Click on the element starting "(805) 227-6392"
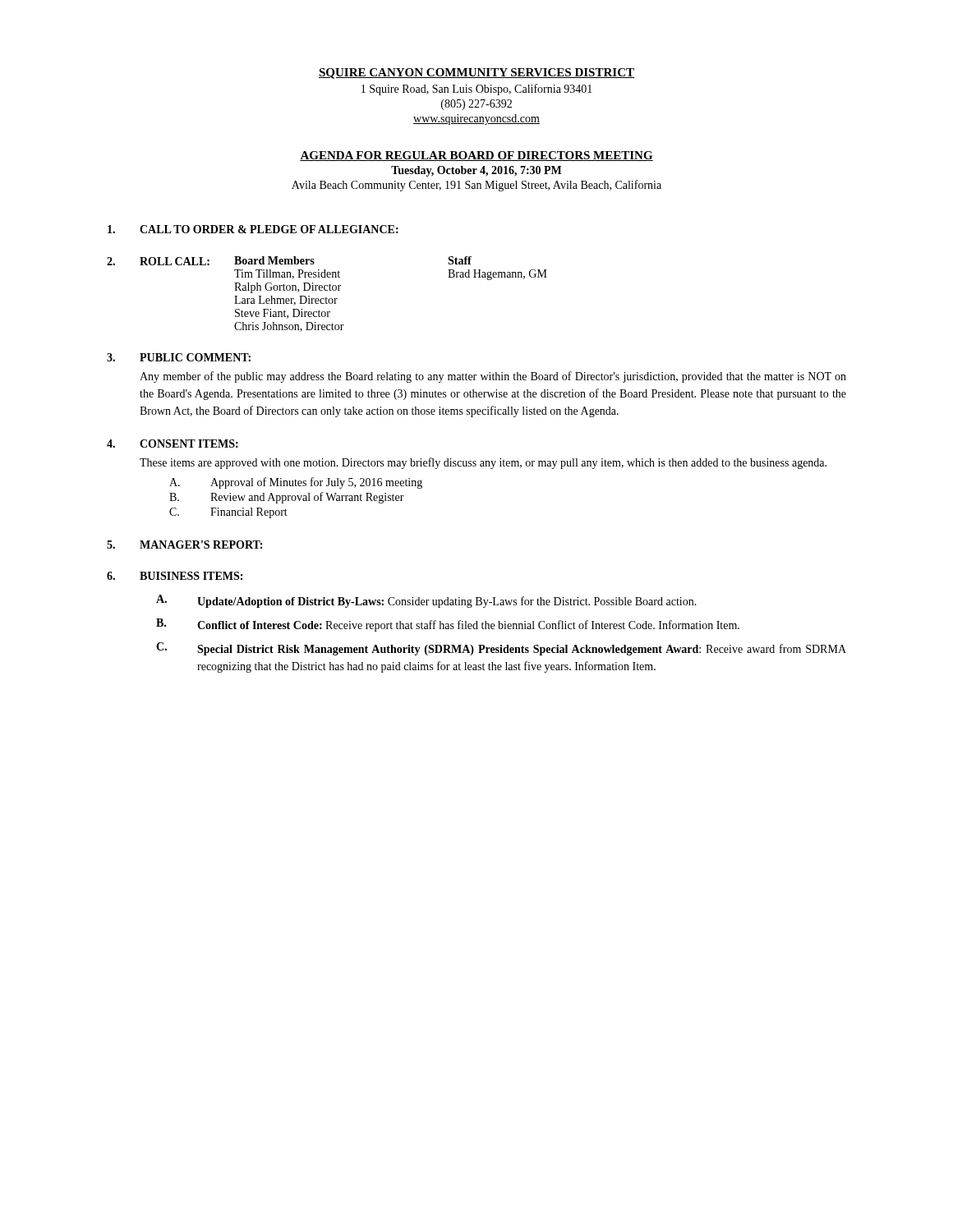The height and width of the screenshot is (1232, 953). point(476,104)
